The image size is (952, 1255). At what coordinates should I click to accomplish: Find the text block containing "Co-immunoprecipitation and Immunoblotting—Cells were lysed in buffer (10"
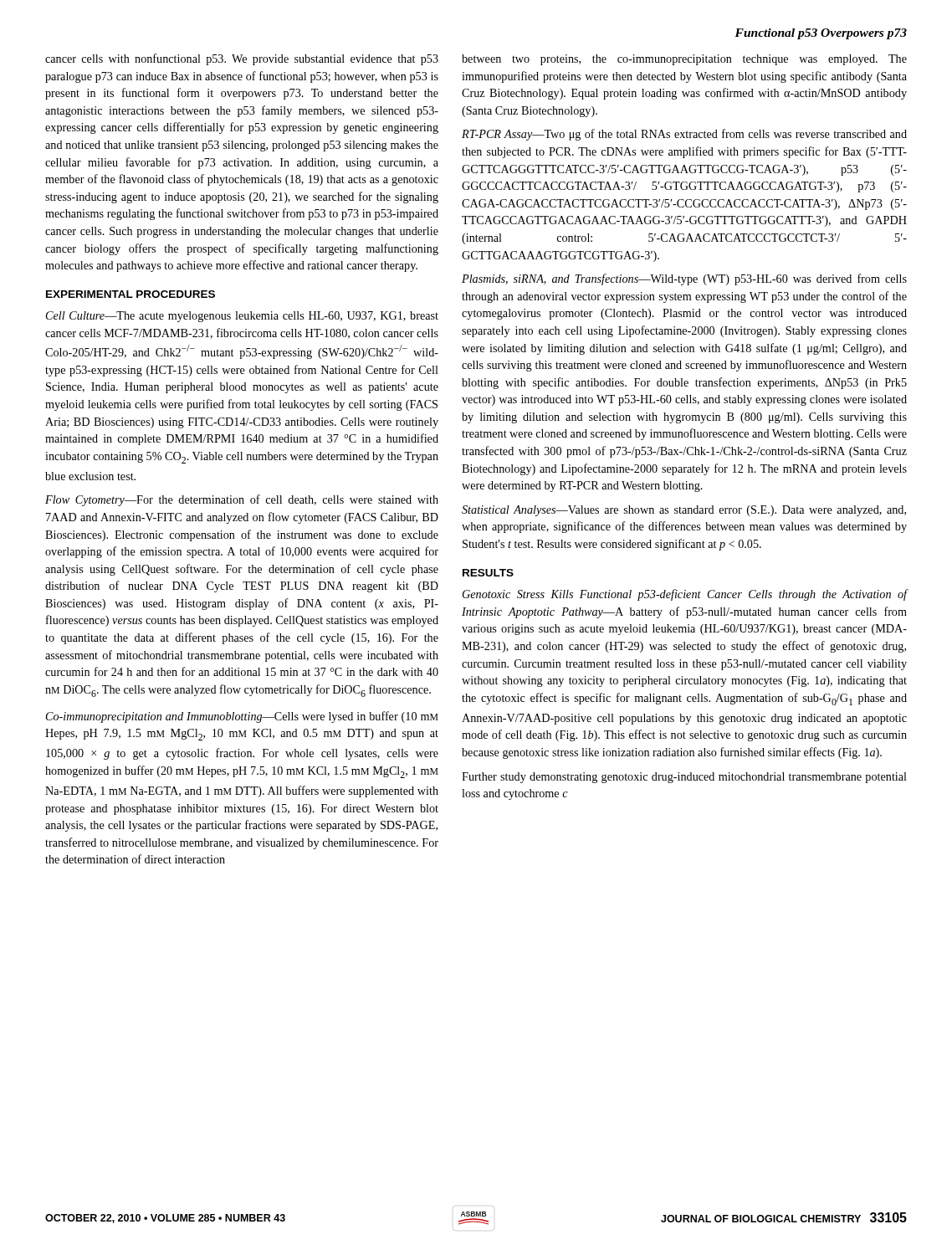[x=242, y=788]
